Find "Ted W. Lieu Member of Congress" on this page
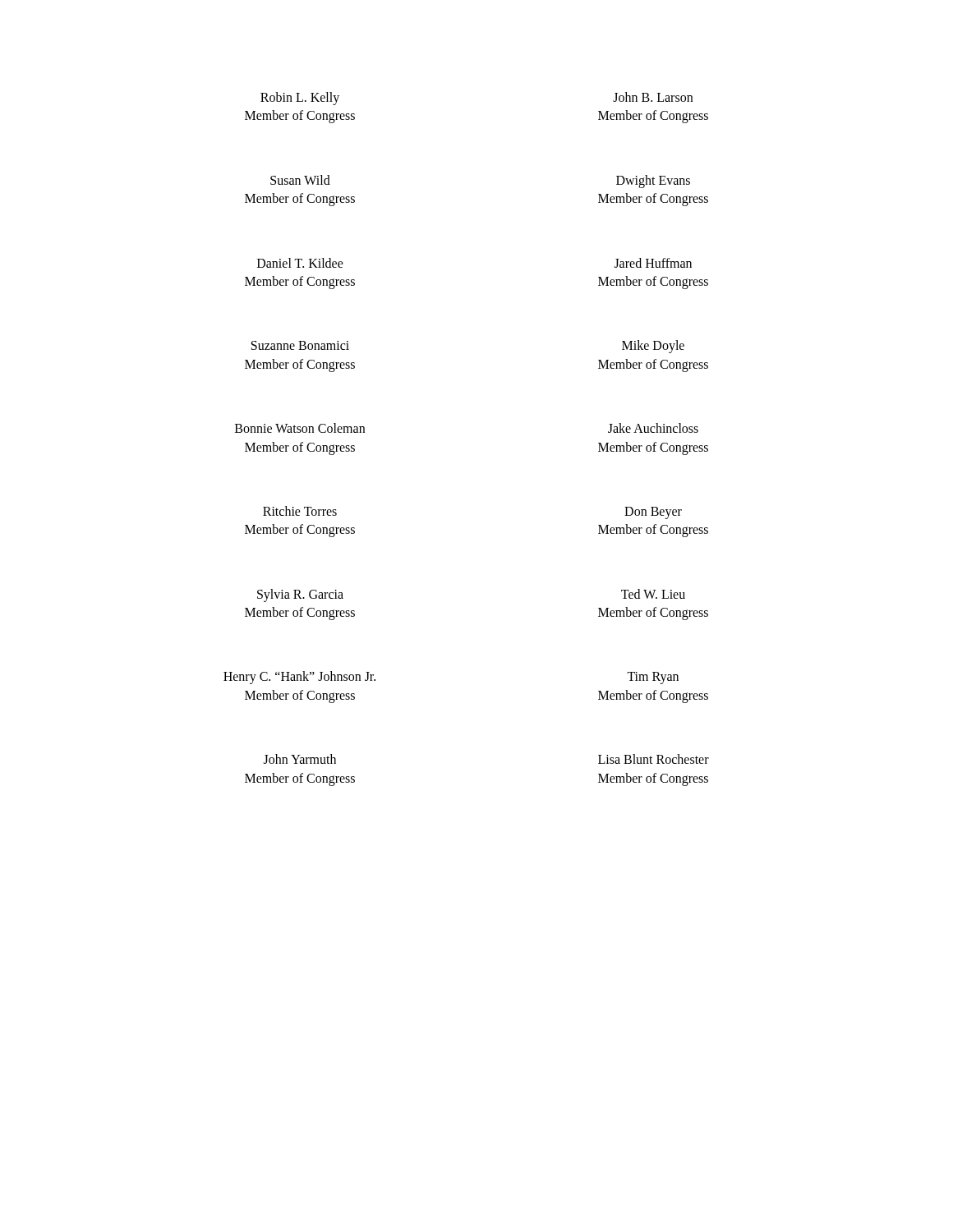The height and width of the screenshot is (1232, 953). [653, 604]
